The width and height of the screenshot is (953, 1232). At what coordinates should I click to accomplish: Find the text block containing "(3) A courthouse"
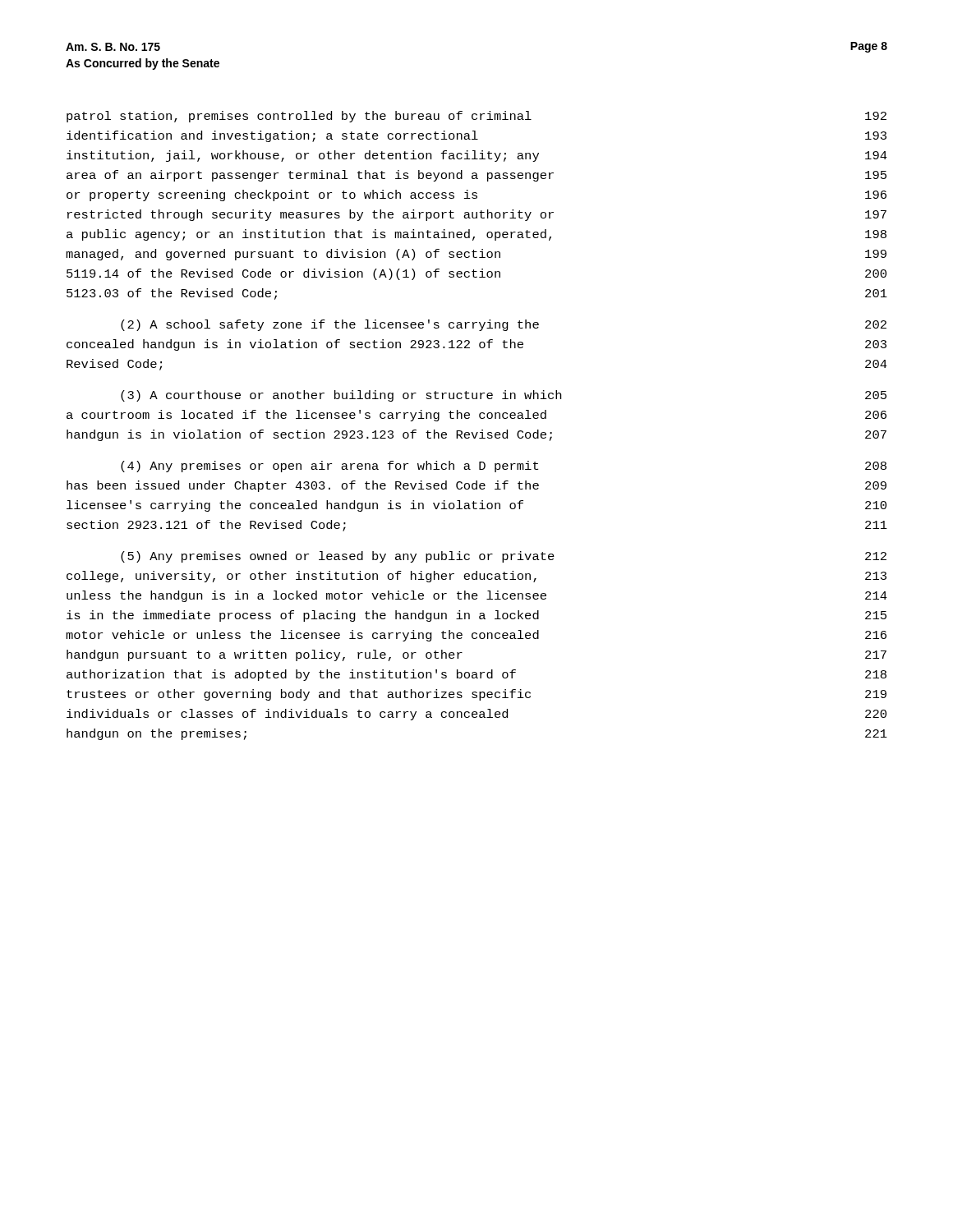[x=476, y=416]
